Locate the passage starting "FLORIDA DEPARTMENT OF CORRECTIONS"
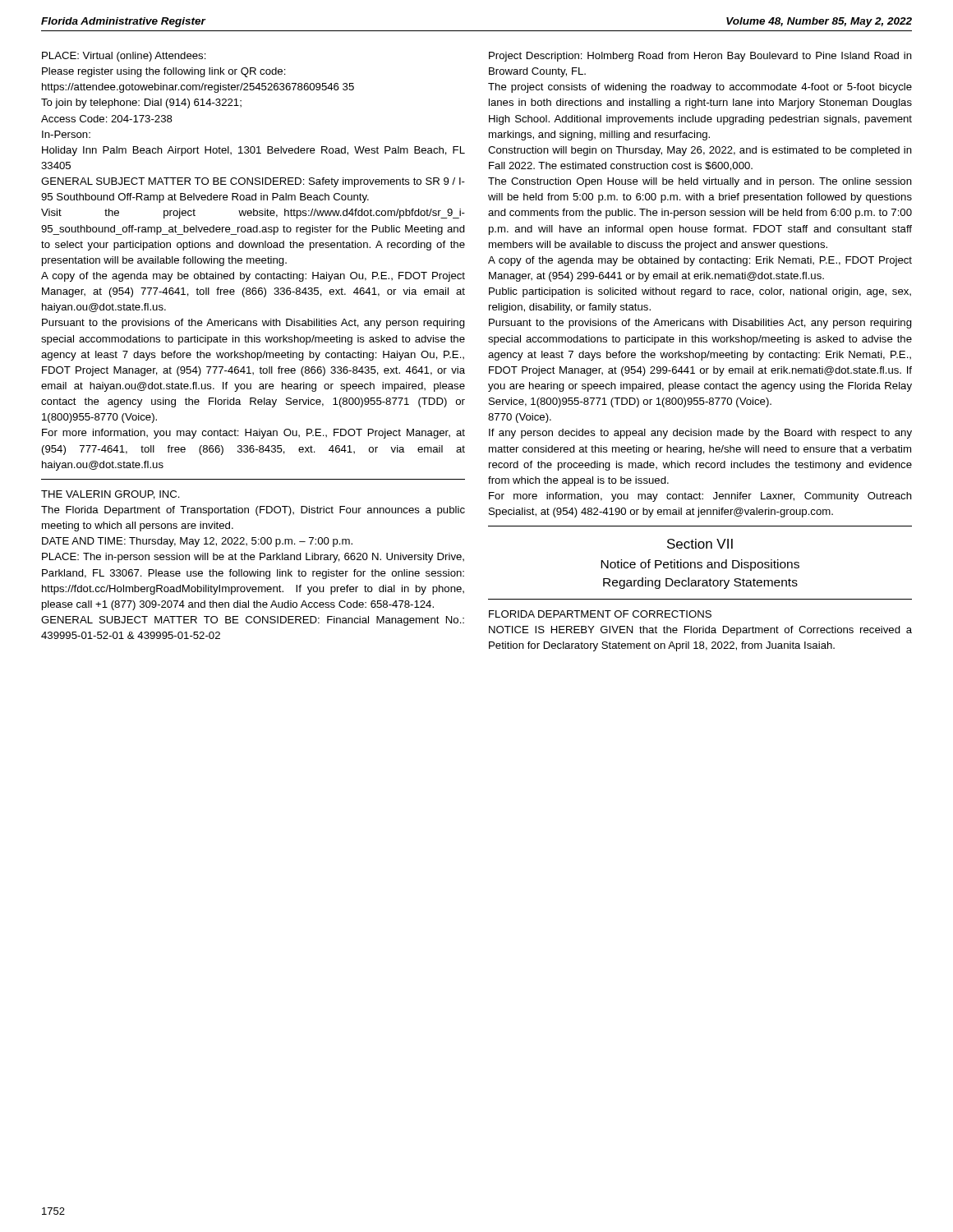Screen dimensions: 1232x953 pos(700,630)
